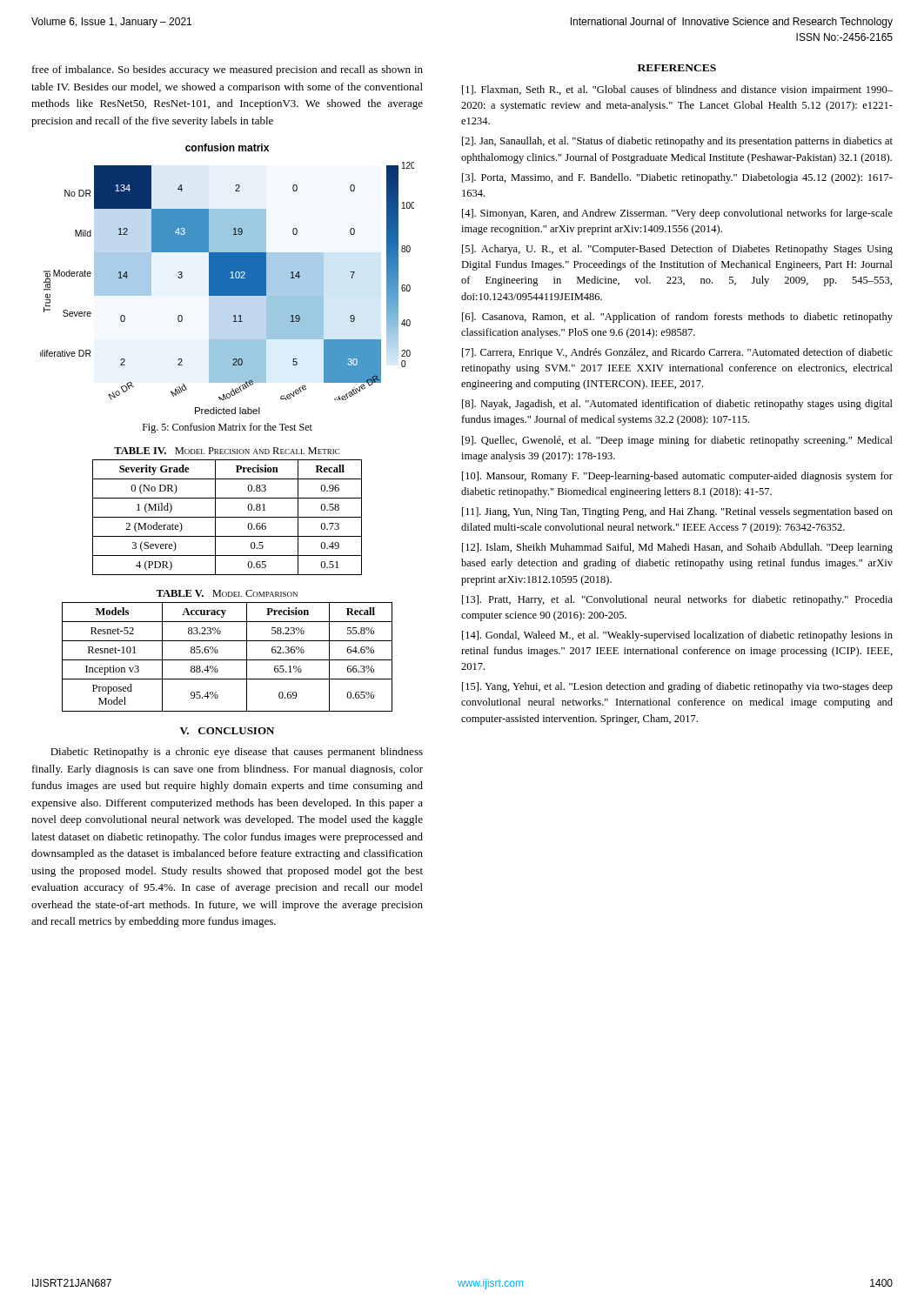
Task: Point to the block beginning "[1]. Flaxman, Seth"
Action: 677,105
